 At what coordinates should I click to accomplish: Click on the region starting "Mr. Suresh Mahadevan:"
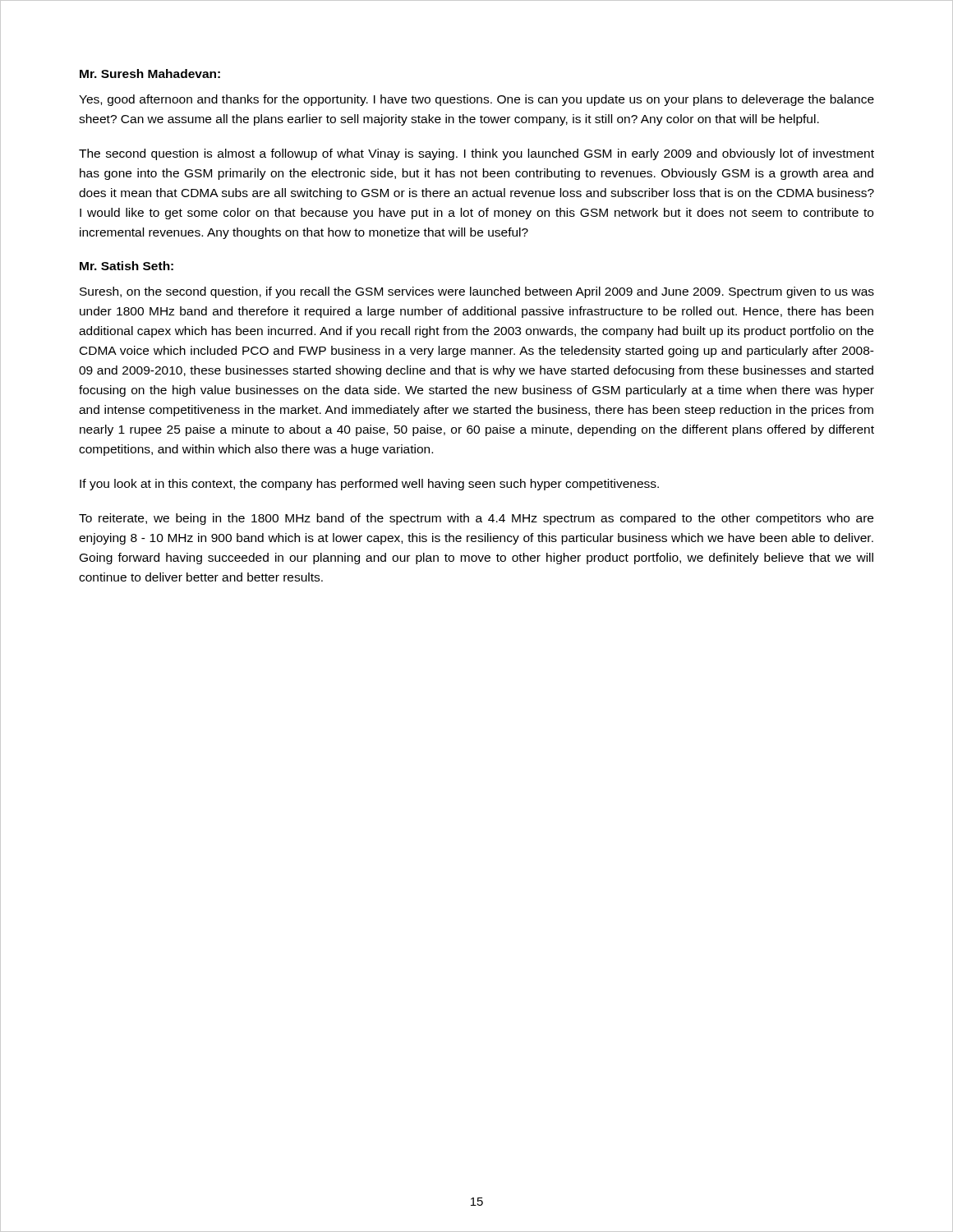click(x=150, y=73)
